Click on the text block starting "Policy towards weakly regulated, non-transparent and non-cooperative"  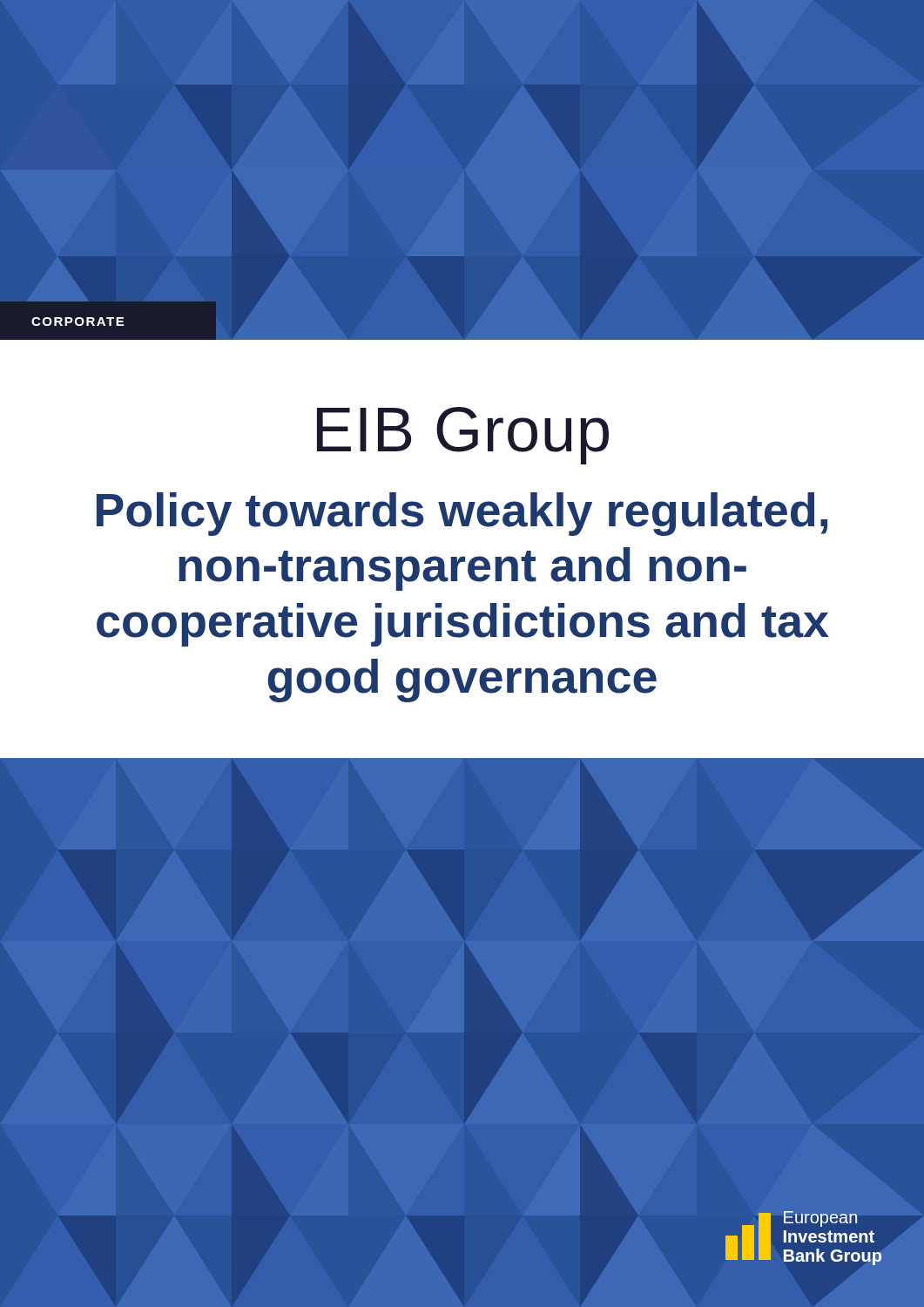[x=462, y=593]
